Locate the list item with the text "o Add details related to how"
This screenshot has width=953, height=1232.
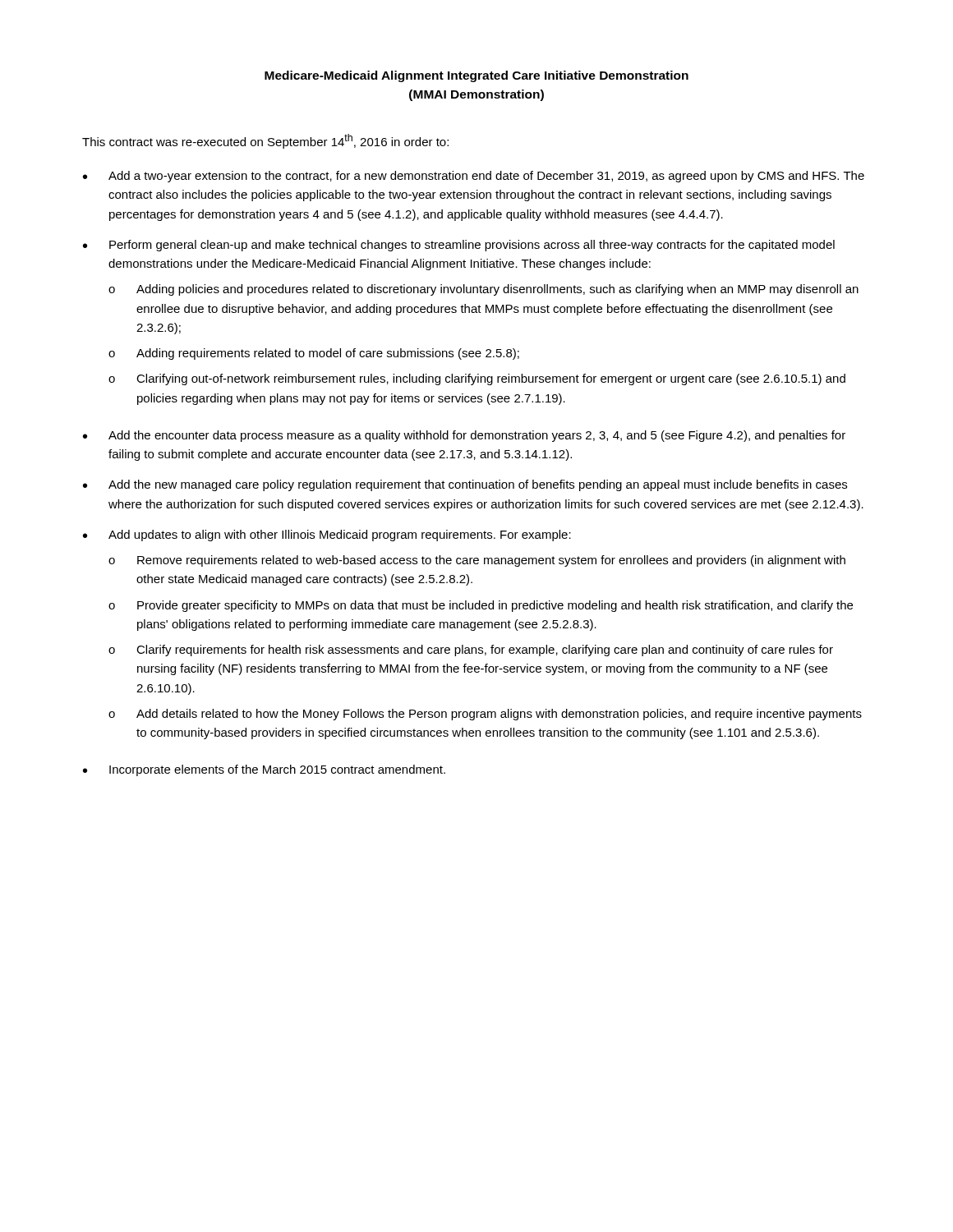(490, 723)
